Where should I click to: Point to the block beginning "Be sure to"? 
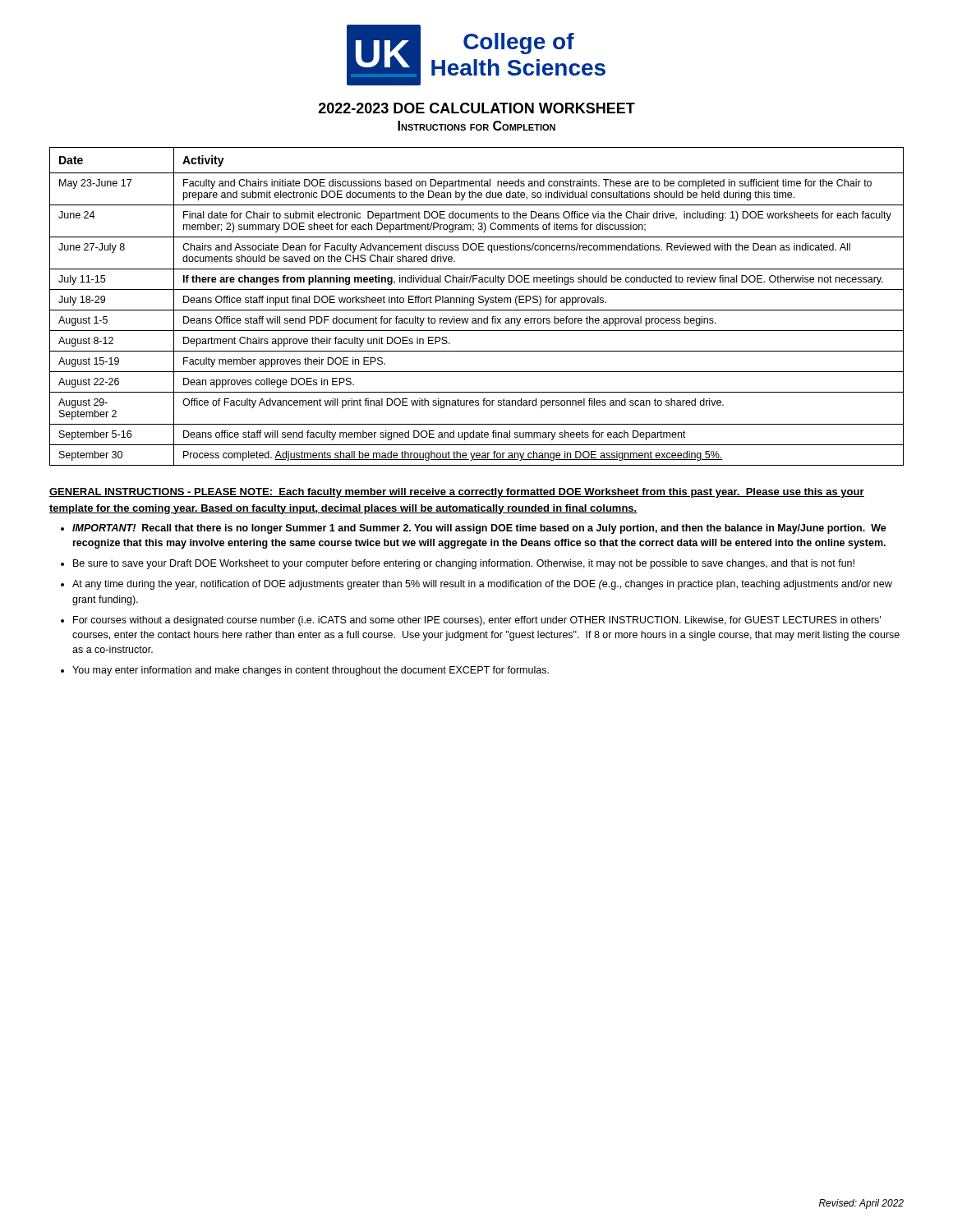[464, 564]
